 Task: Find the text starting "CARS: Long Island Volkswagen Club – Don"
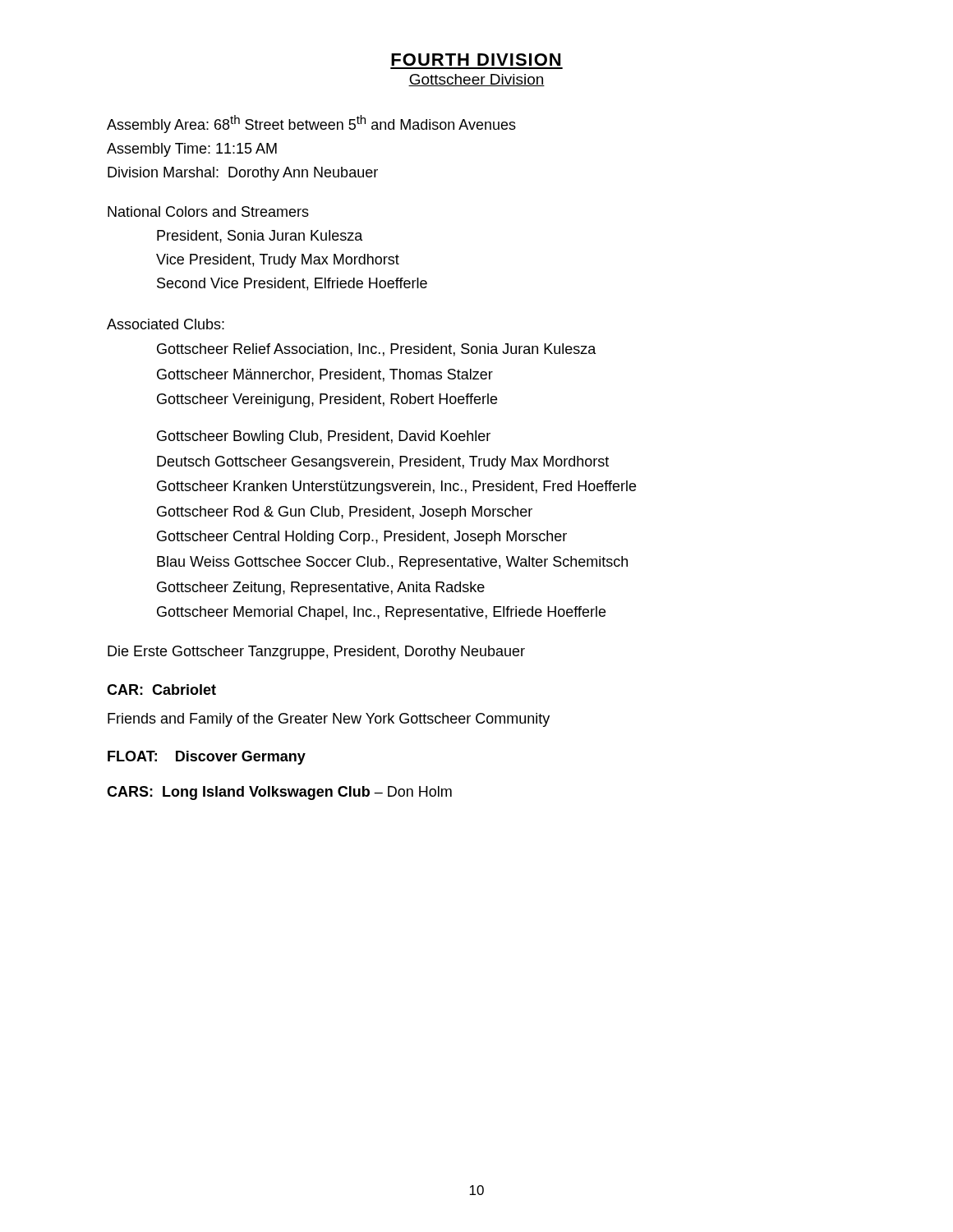tap(280, 792)
